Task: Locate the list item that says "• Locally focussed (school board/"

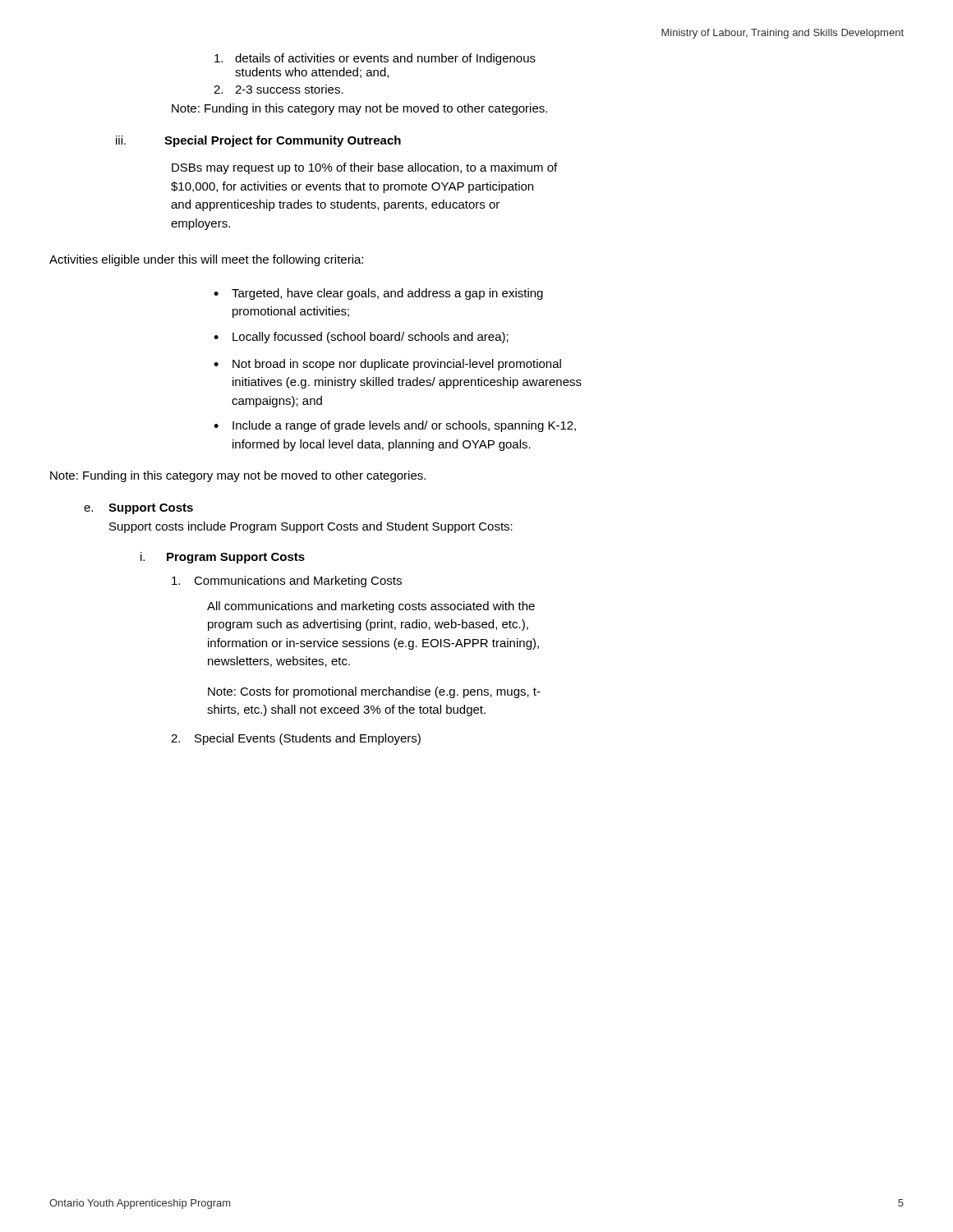Action: [361, 338]
